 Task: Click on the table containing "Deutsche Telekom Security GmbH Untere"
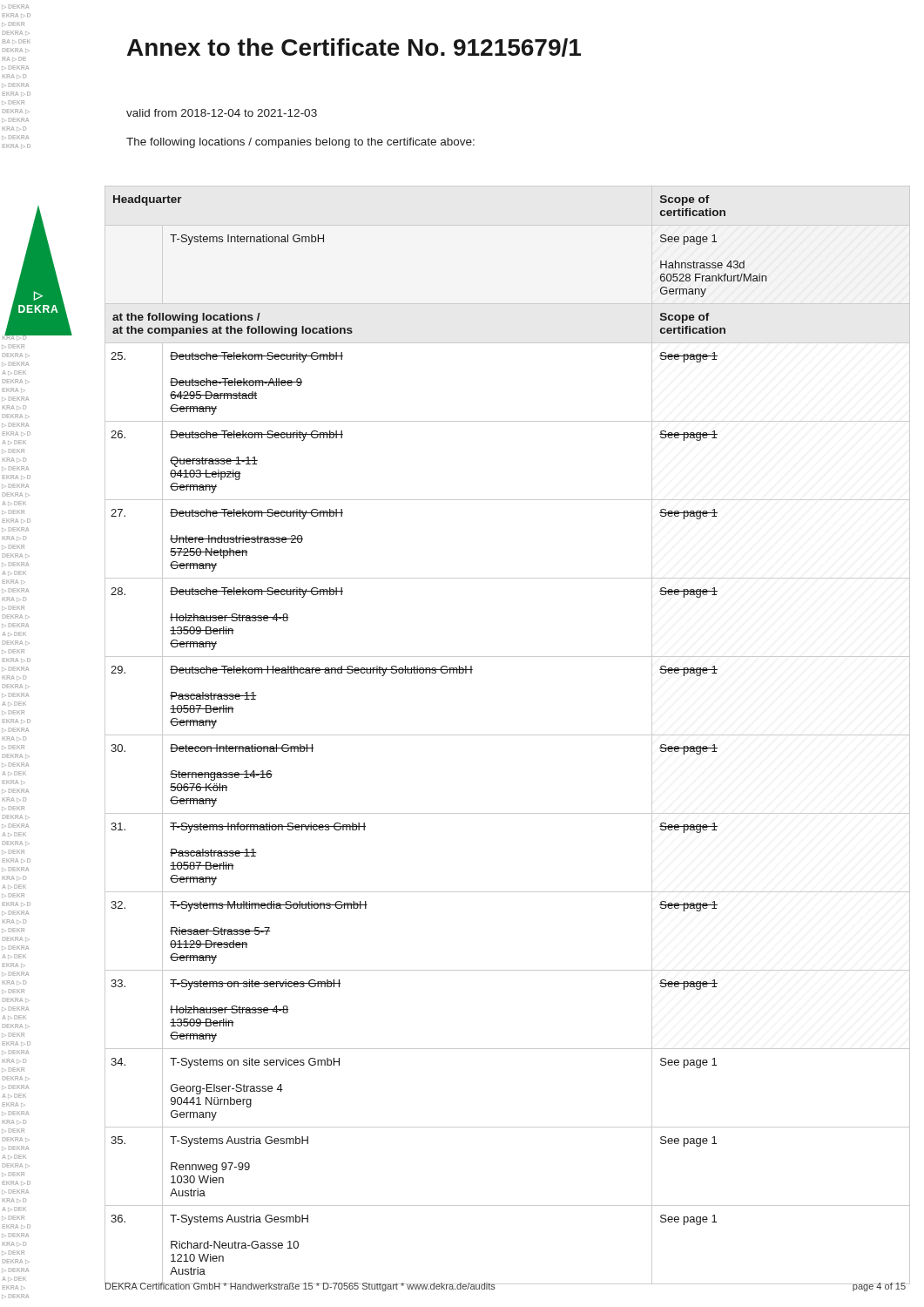[507, 735]
